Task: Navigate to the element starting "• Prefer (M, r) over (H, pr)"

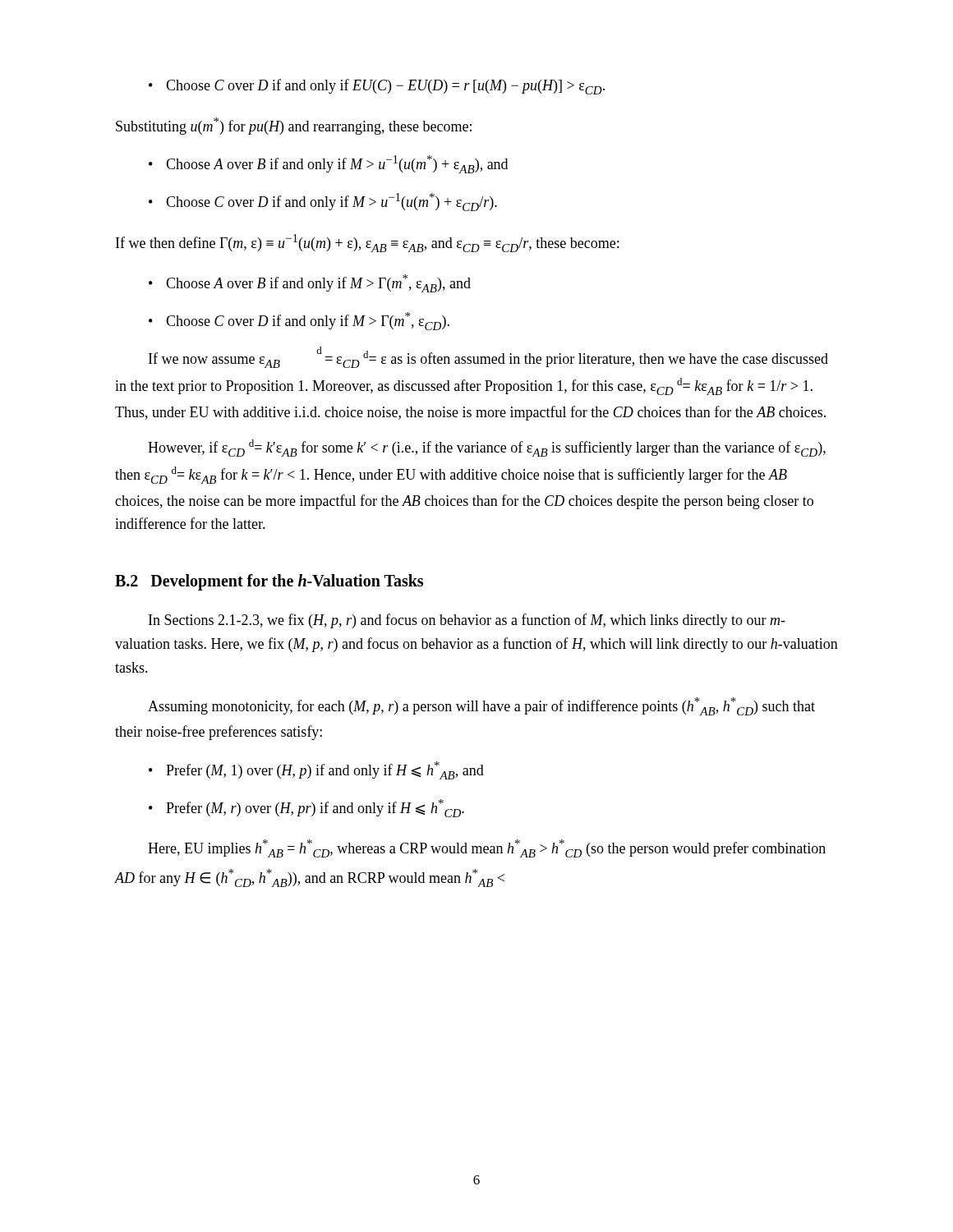Action: tap(306, 808)
